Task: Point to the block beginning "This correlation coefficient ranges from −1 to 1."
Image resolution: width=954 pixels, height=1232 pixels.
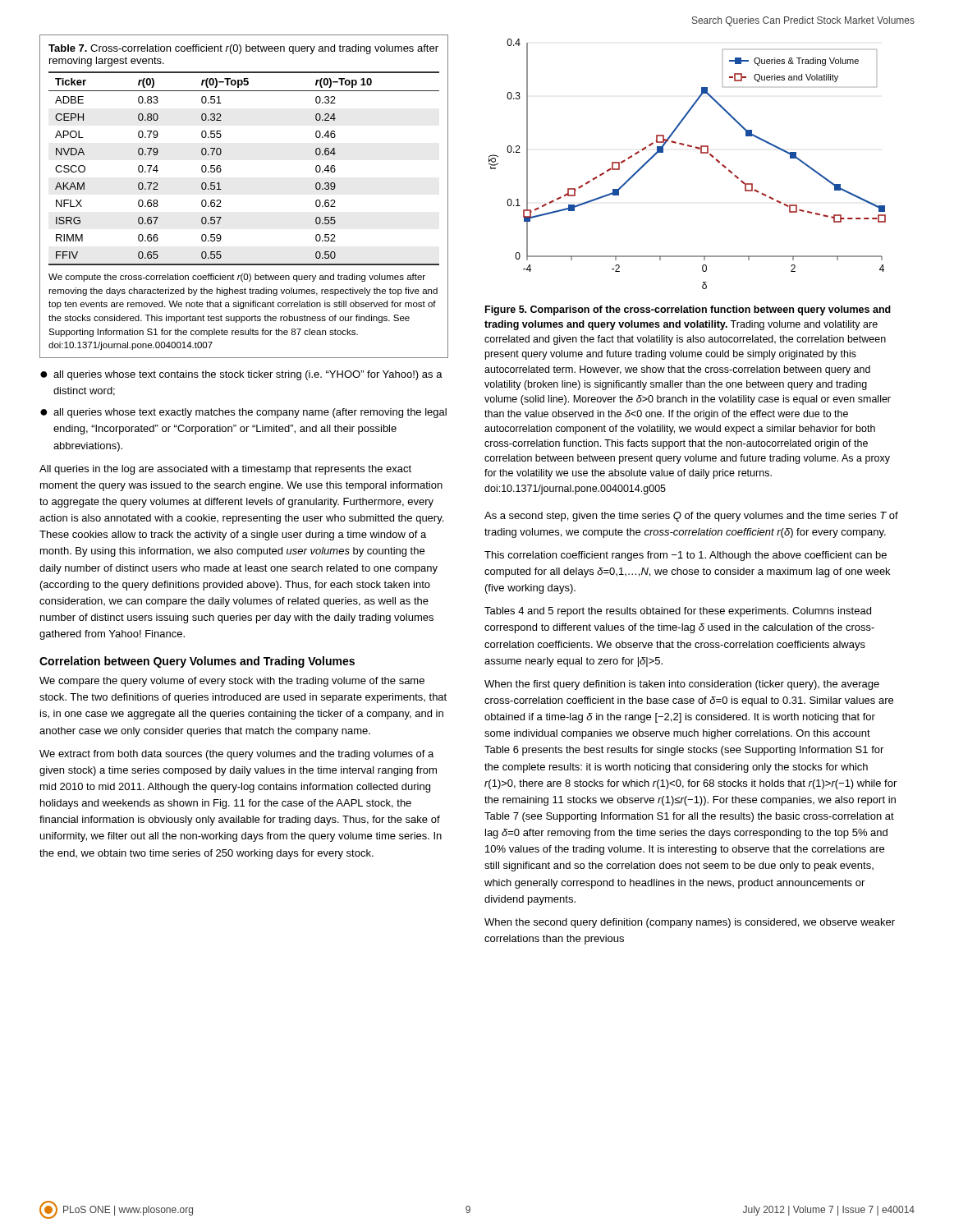Action: pyautogui.click(x=687, y=571)
